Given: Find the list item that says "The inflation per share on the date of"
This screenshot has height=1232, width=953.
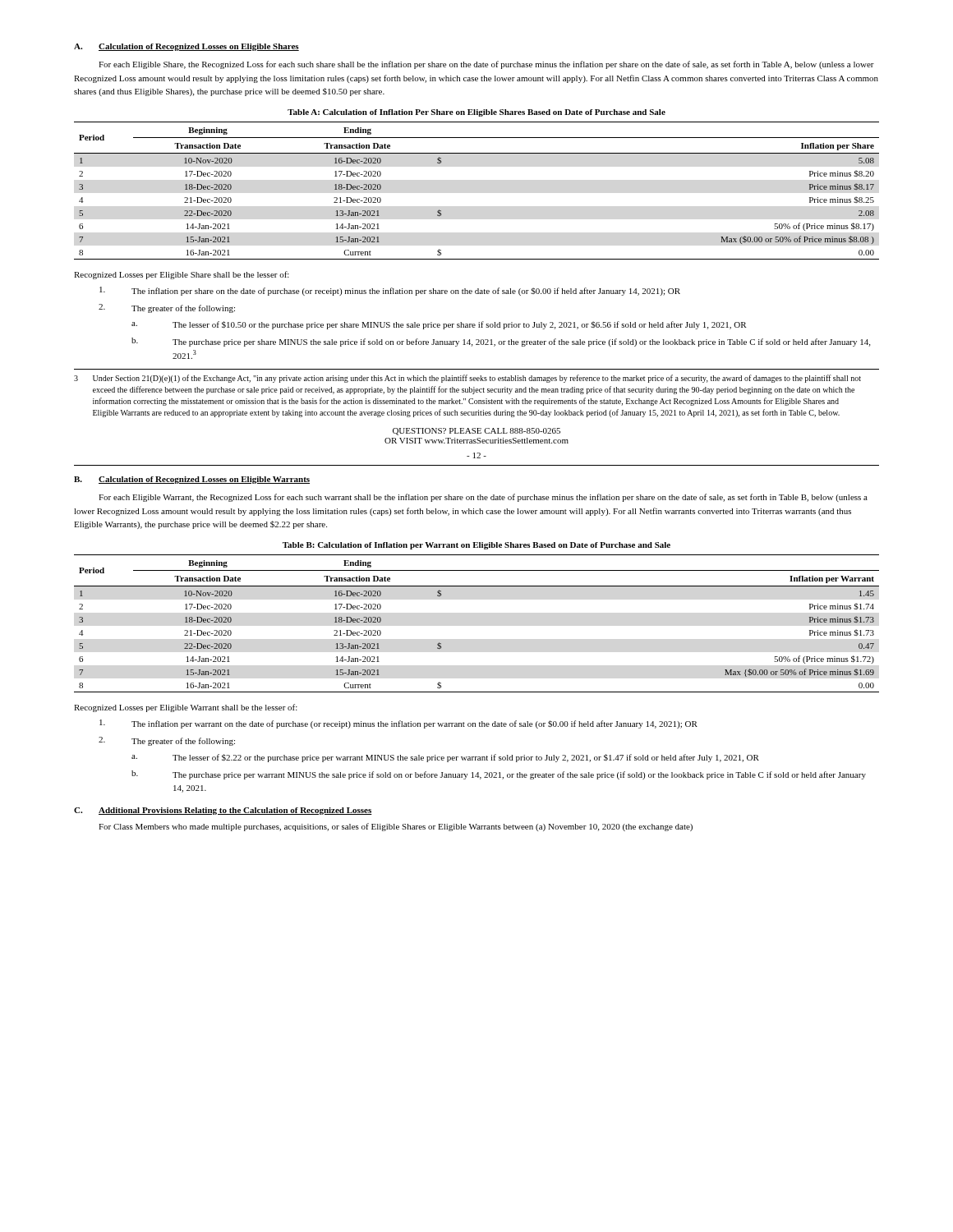Looking at the screenshot, I should (x=476, y=291).
